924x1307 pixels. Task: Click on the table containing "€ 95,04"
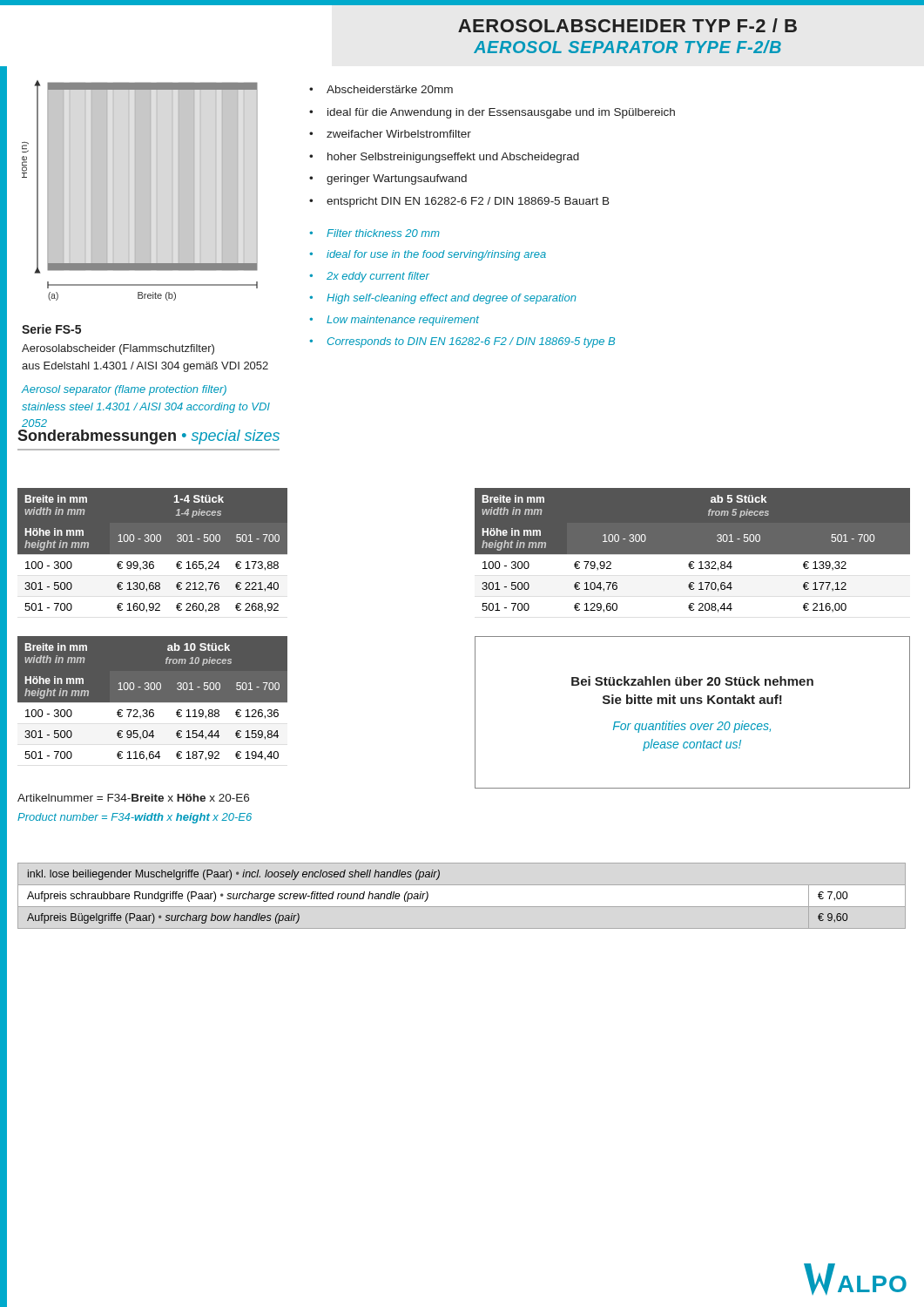tap(152, 701)
